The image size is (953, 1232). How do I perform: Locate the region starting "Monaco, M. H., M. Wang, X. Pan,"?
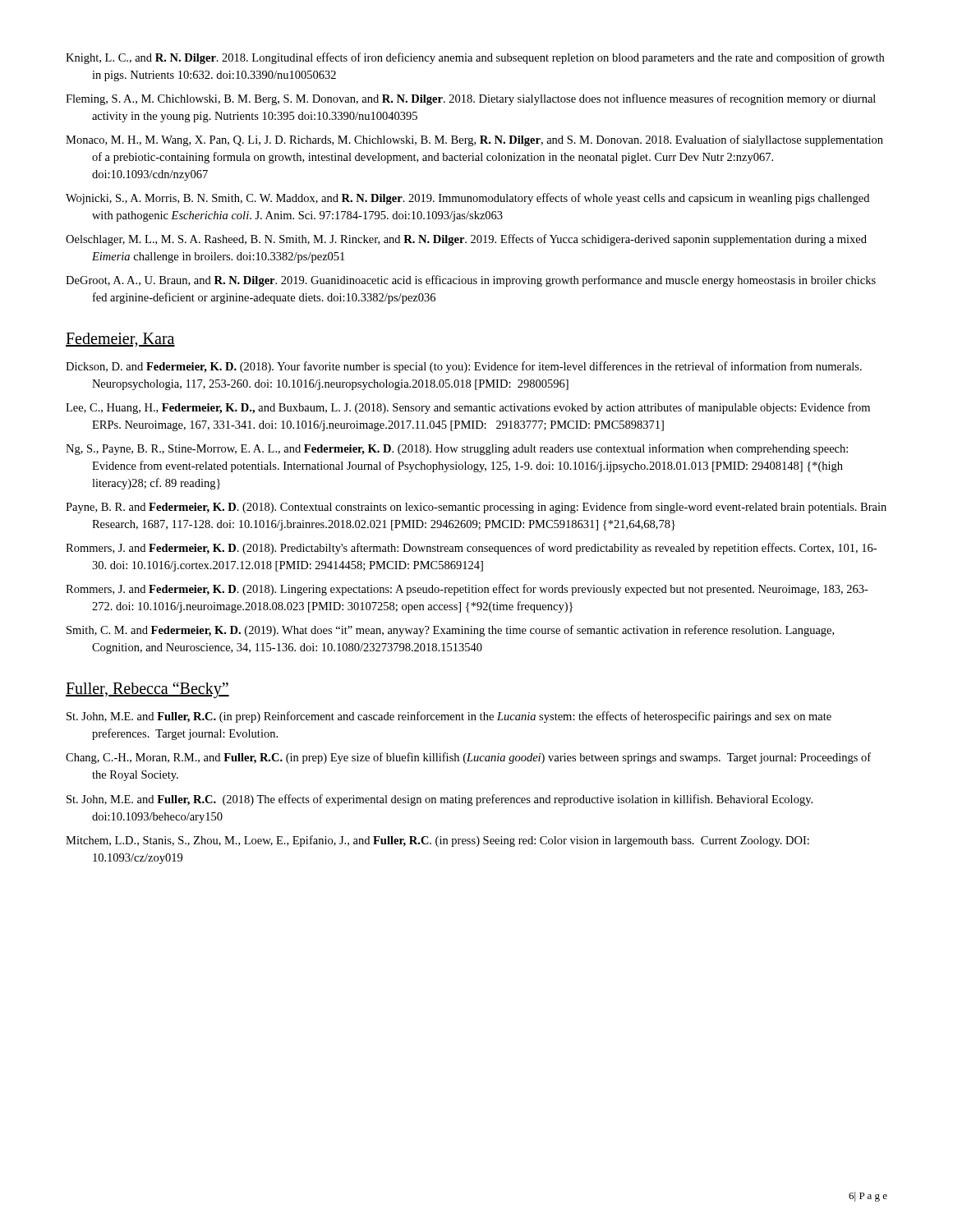474,157
